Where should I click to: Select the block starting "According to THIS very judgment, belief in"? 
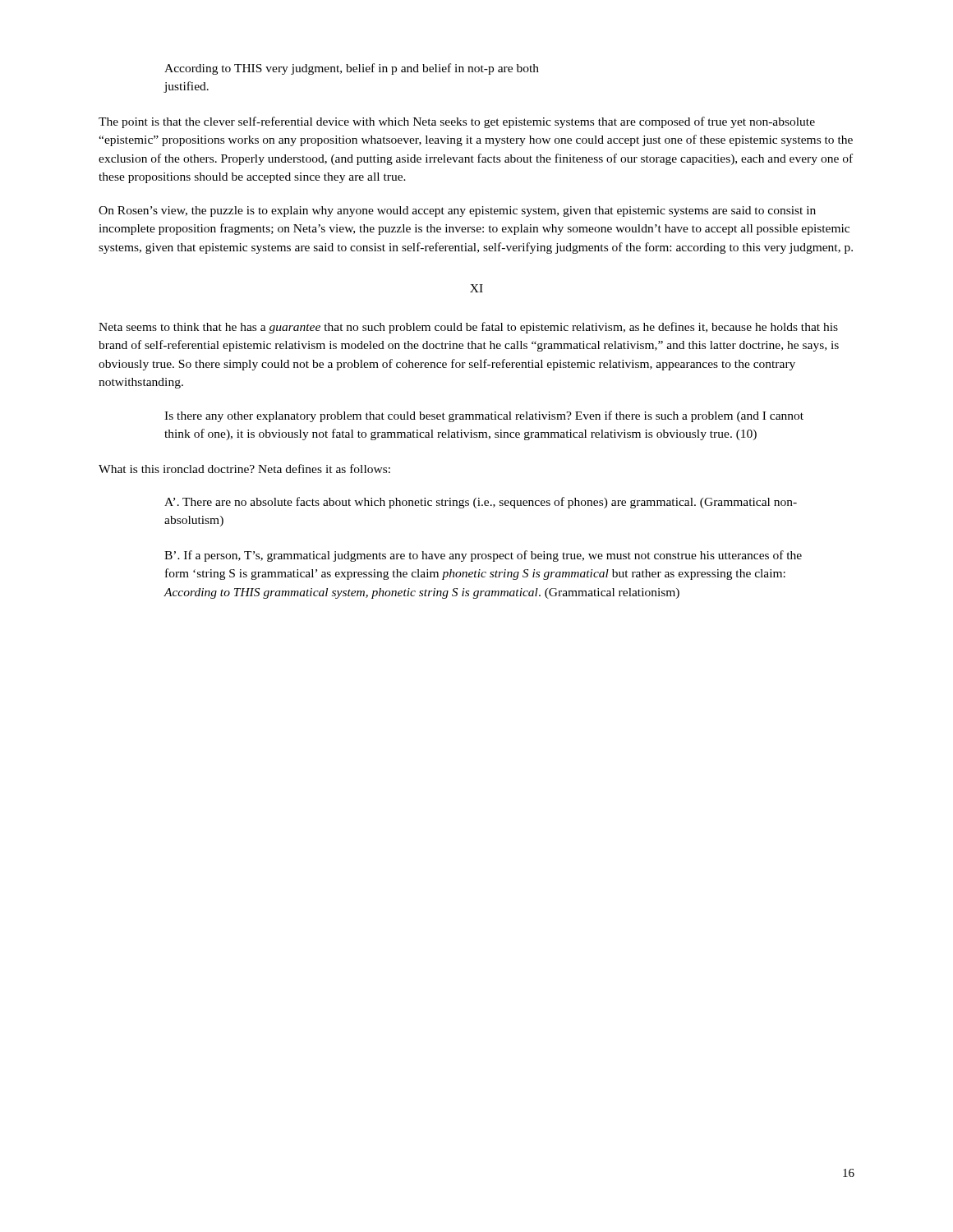point(493,78)
